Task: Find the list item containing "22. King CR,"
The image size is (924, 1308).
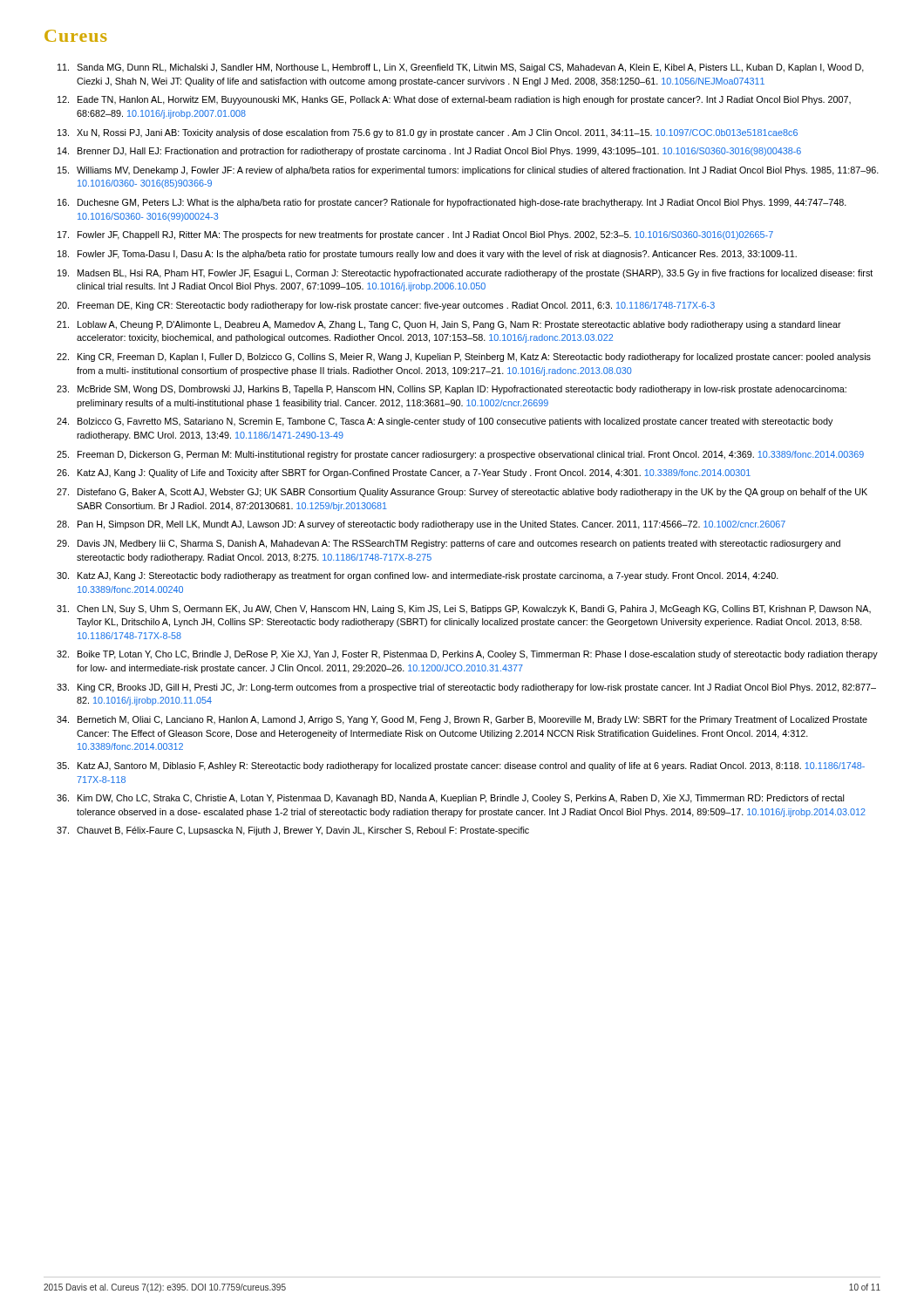Action: 462,364
